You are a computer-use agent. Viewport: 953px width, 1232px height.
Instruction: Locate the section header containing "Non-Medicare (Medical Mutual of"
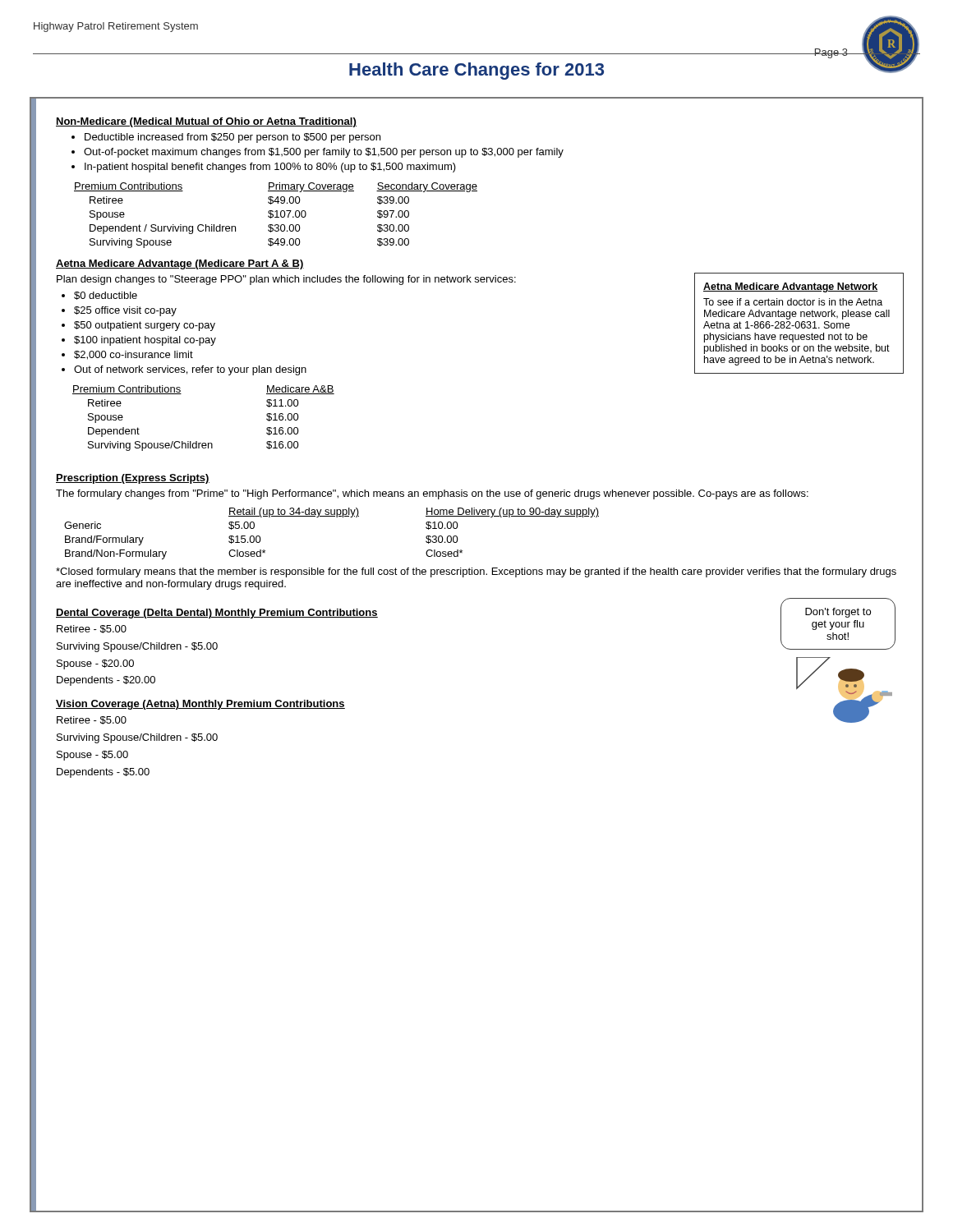point(206,121)
